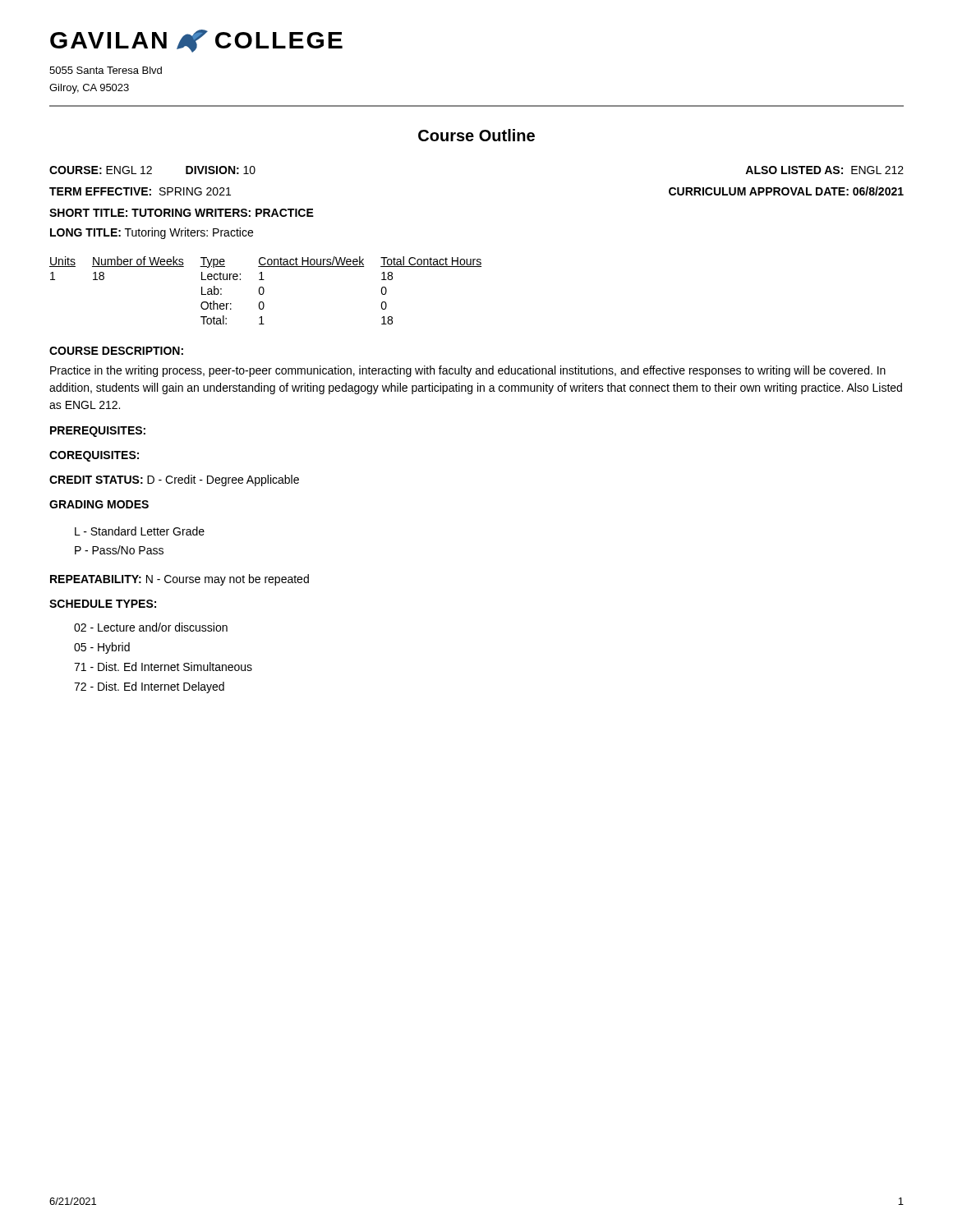Select the region starting "5055 Santa Teresa Blvd Gilroy, CA 95023"
The height and width of the screenshot is (1232, 953).
pos(106,79)
